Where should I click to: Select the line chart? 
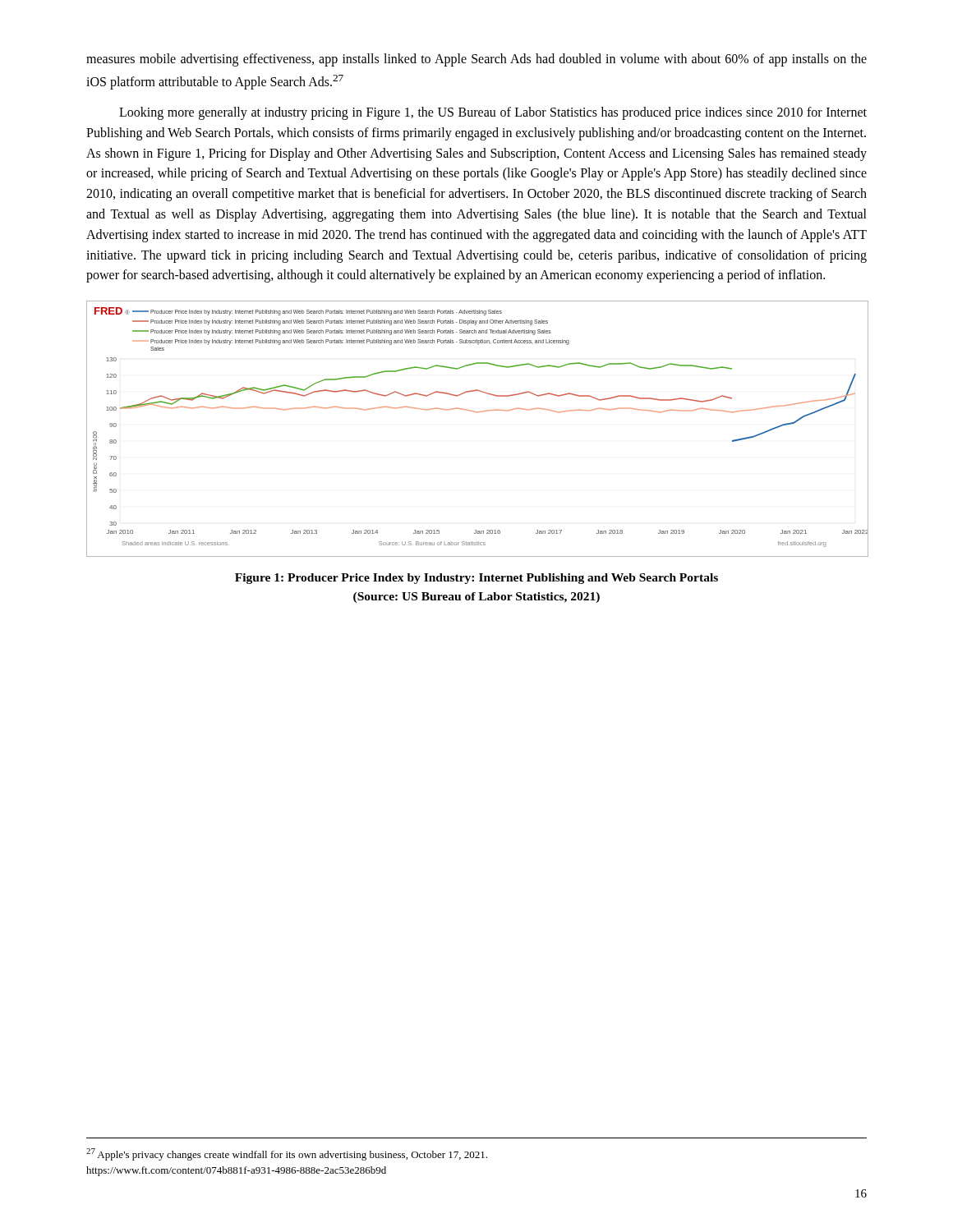pos(476,429)
